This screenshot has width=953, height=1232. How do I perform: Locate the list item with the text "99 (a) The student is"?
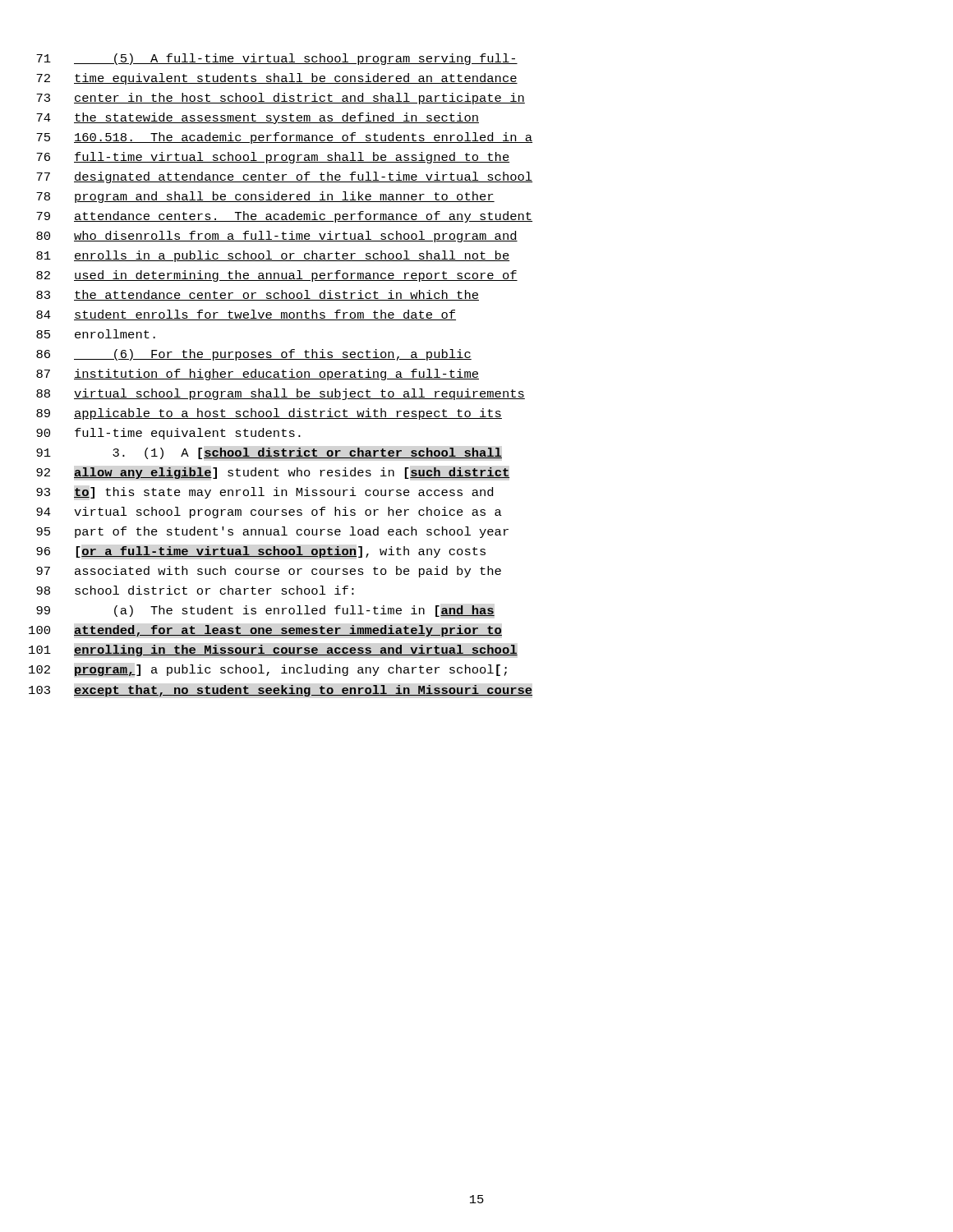pyautogui.click(x=476, y=611)
